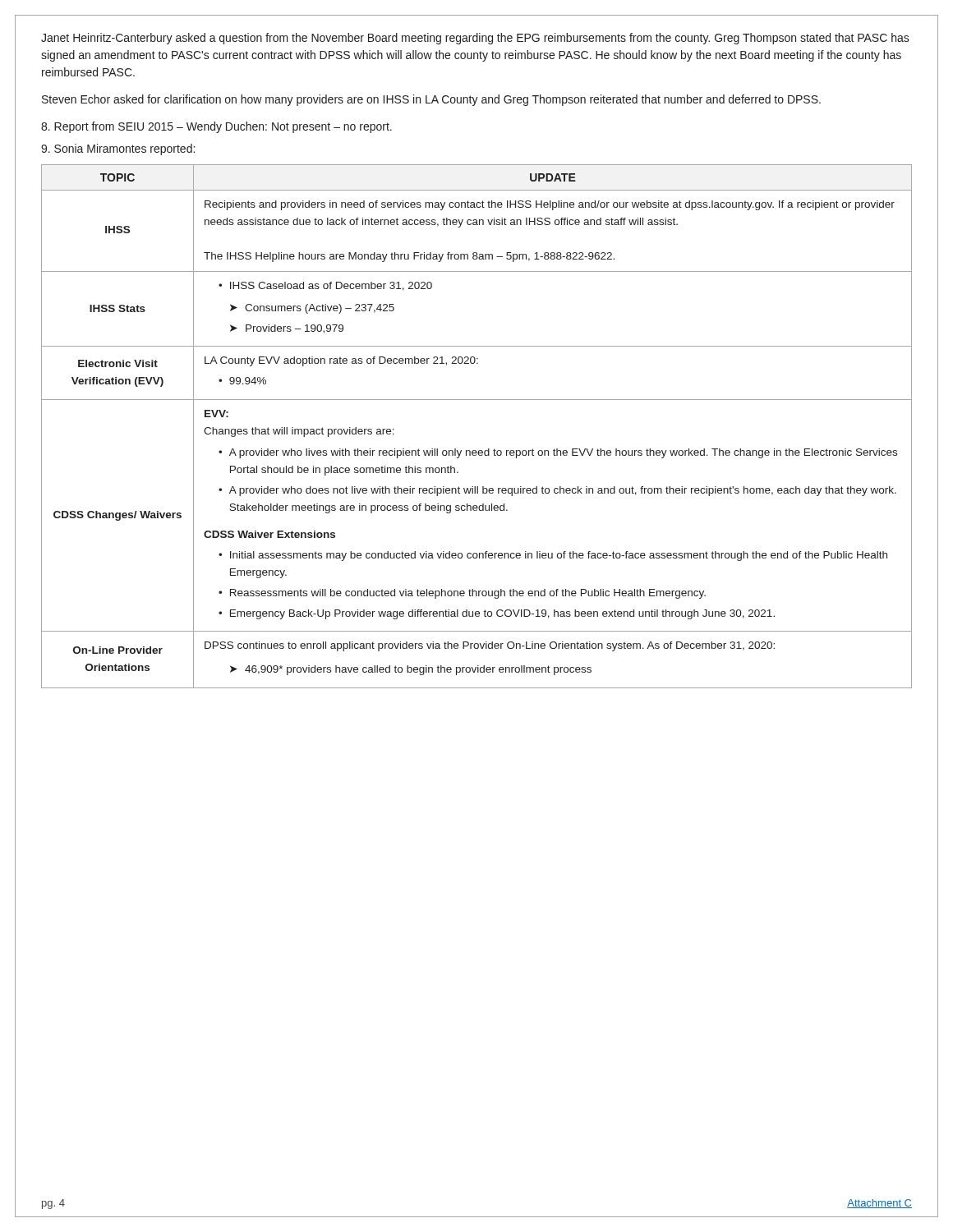
Task: Click the passage that begins "9. Sonia Miramontes"
Action: (x=118, y=149)
